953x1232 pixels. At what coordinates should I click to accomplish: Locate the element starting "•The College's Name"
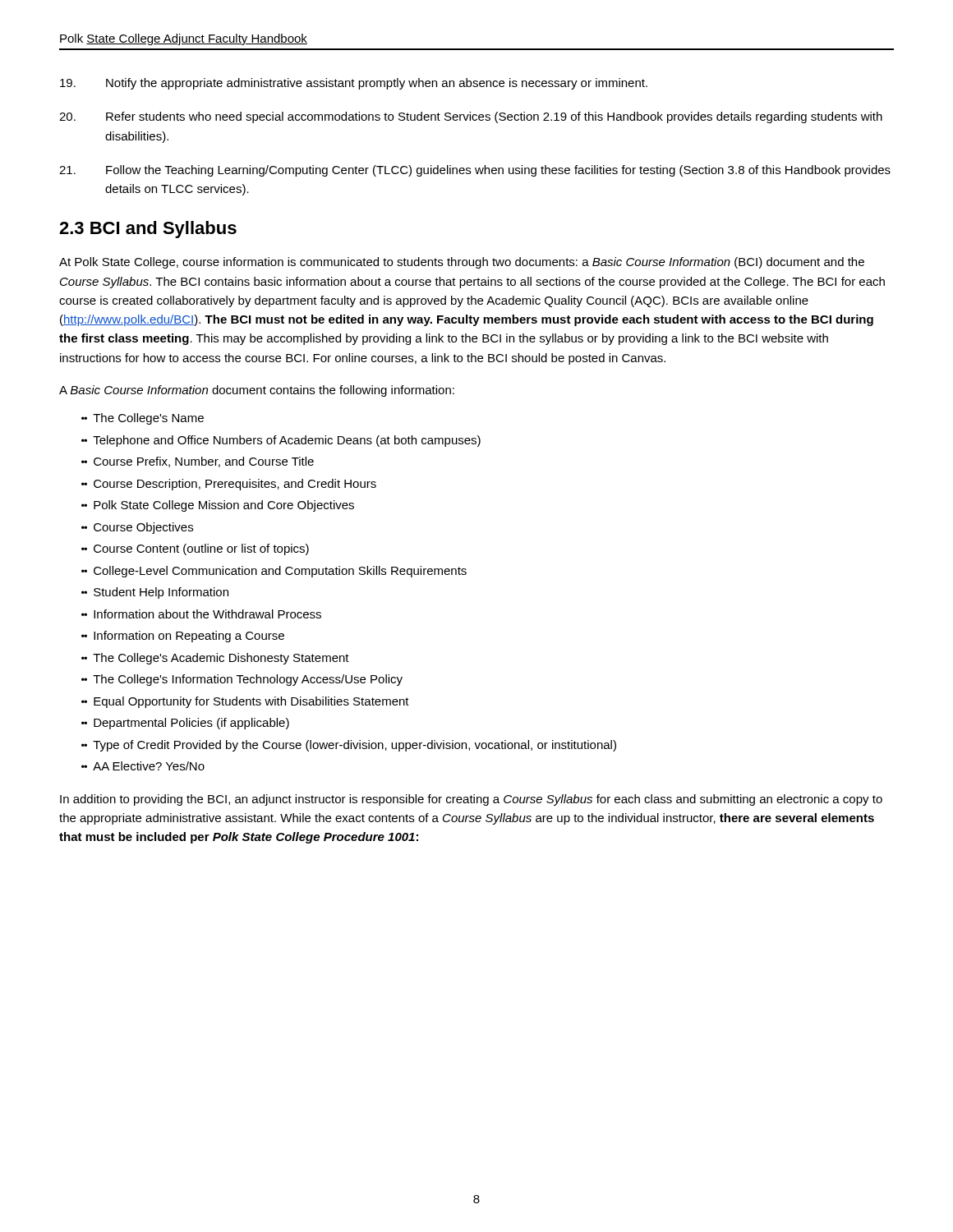tap(143, 419)
